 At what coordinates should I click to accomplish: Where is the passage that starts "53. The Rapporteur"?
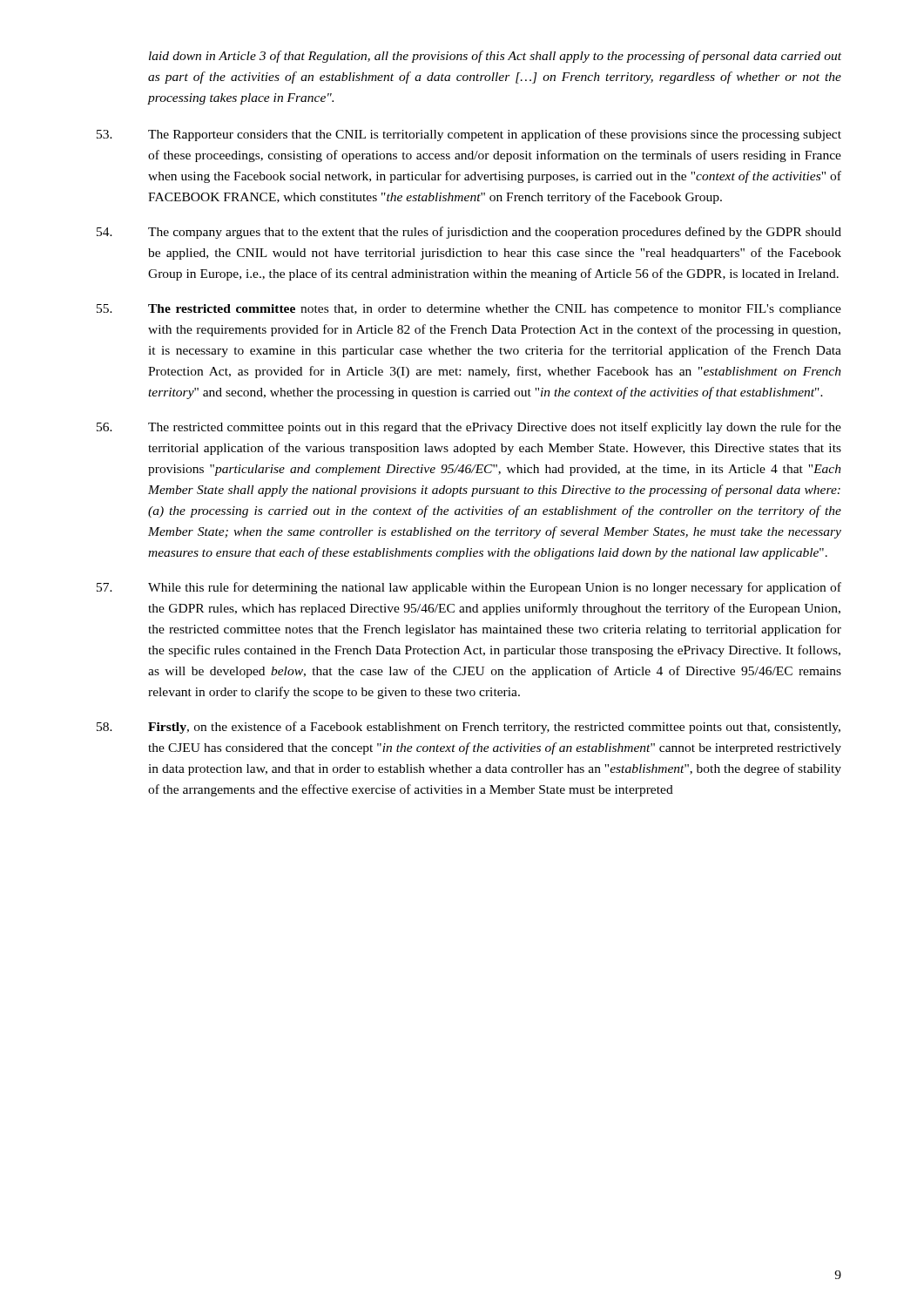click(469, 166)
